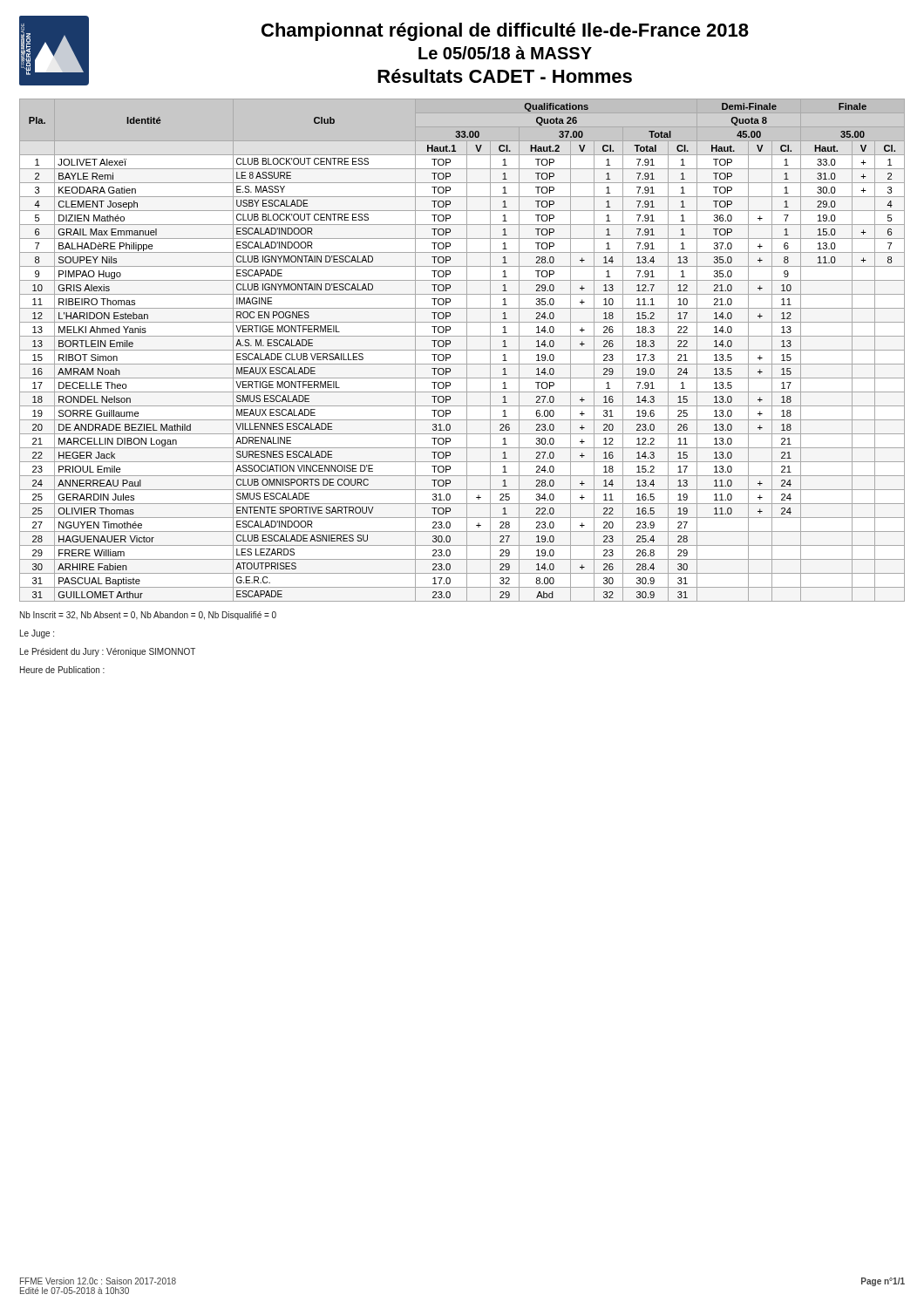Image resolution: width=924 pixels, height=1308 pixels.
Task: Click where it says "Le Juge :"
Action: coord(37,634)
